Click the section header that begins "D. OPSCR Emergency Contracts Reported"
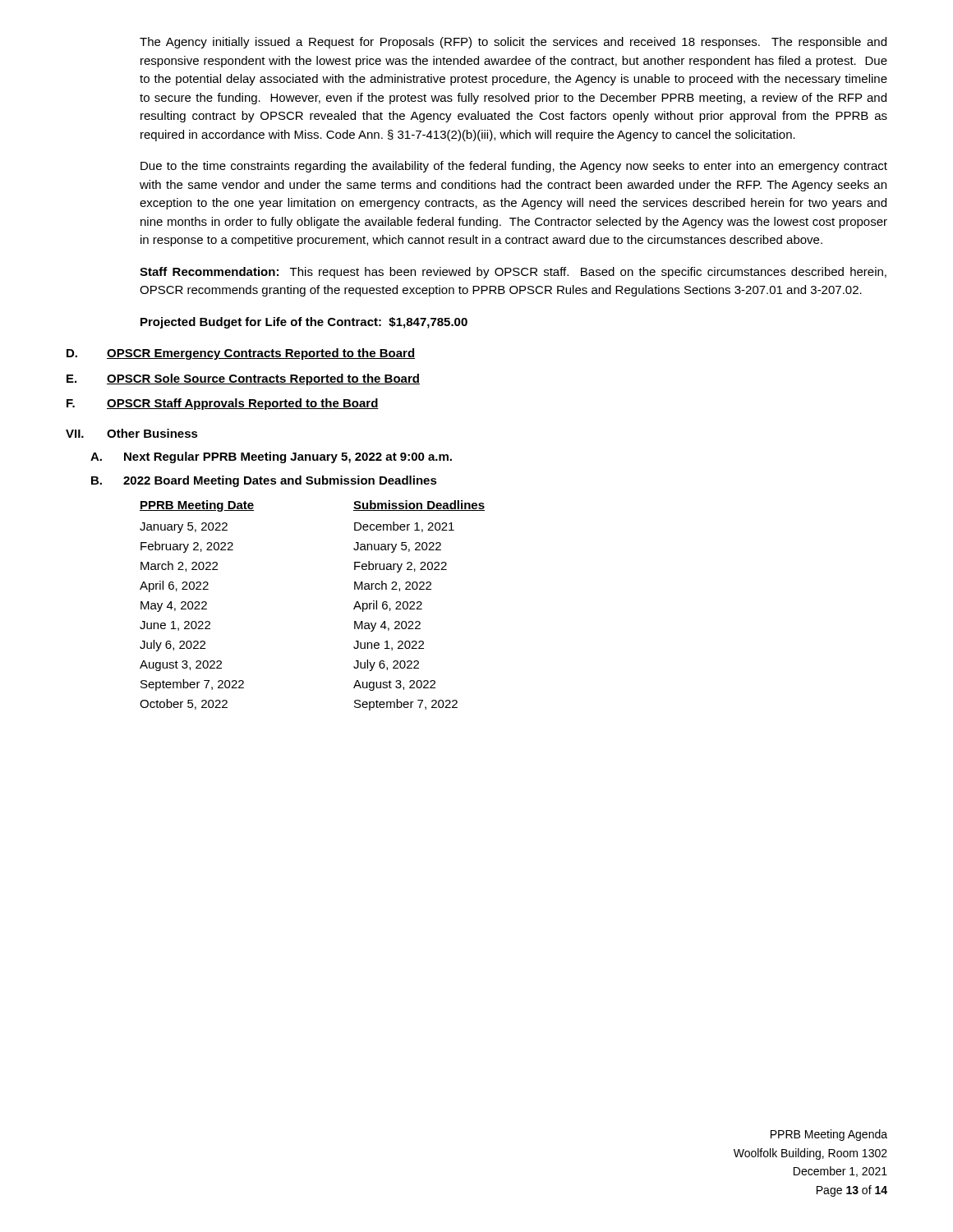This screenshot has height=1232, width=953. coord(240,353)
